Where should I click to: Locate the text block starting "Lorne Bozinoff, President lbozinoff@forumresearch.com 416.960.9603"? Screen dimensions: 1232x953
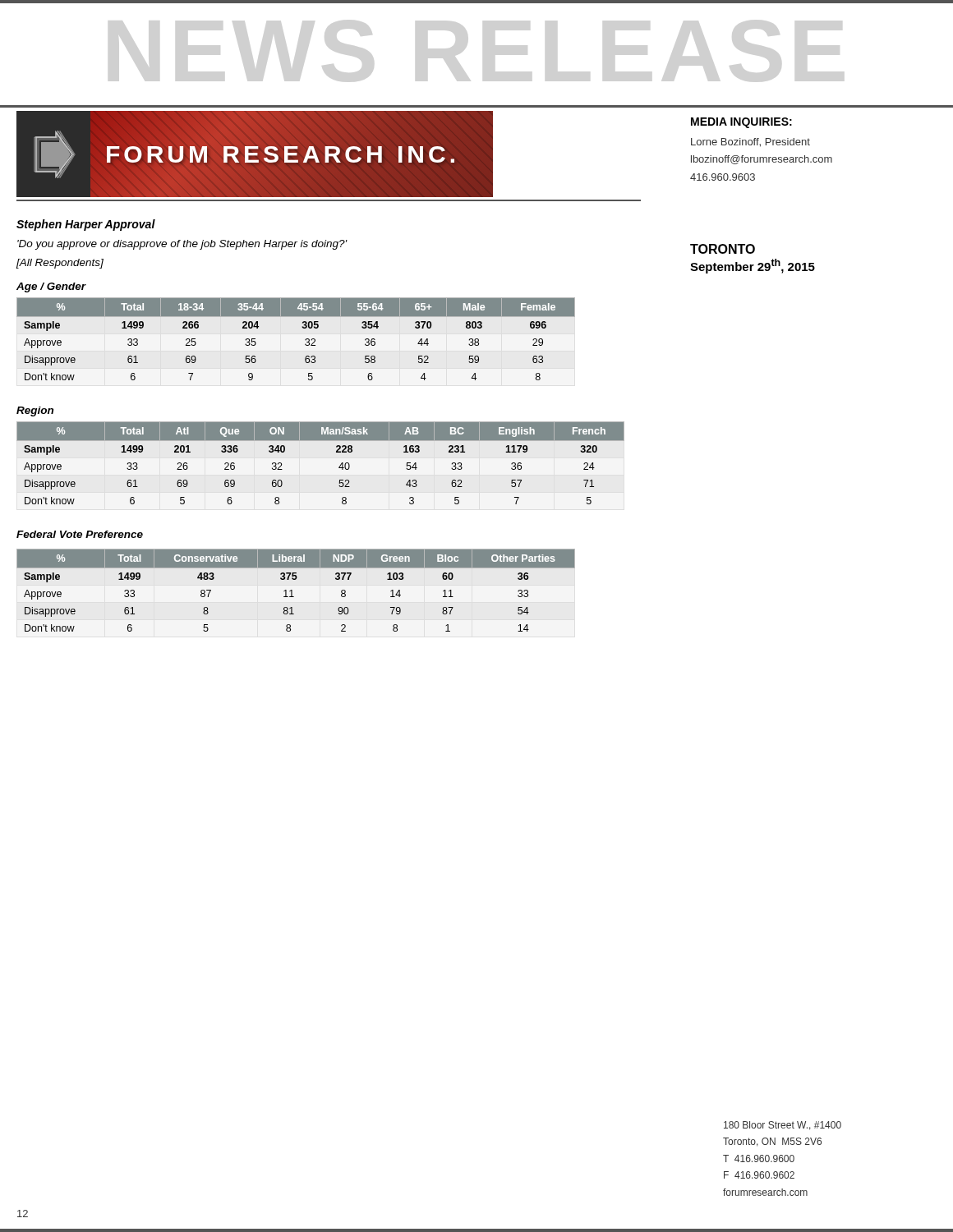(761, 159)
